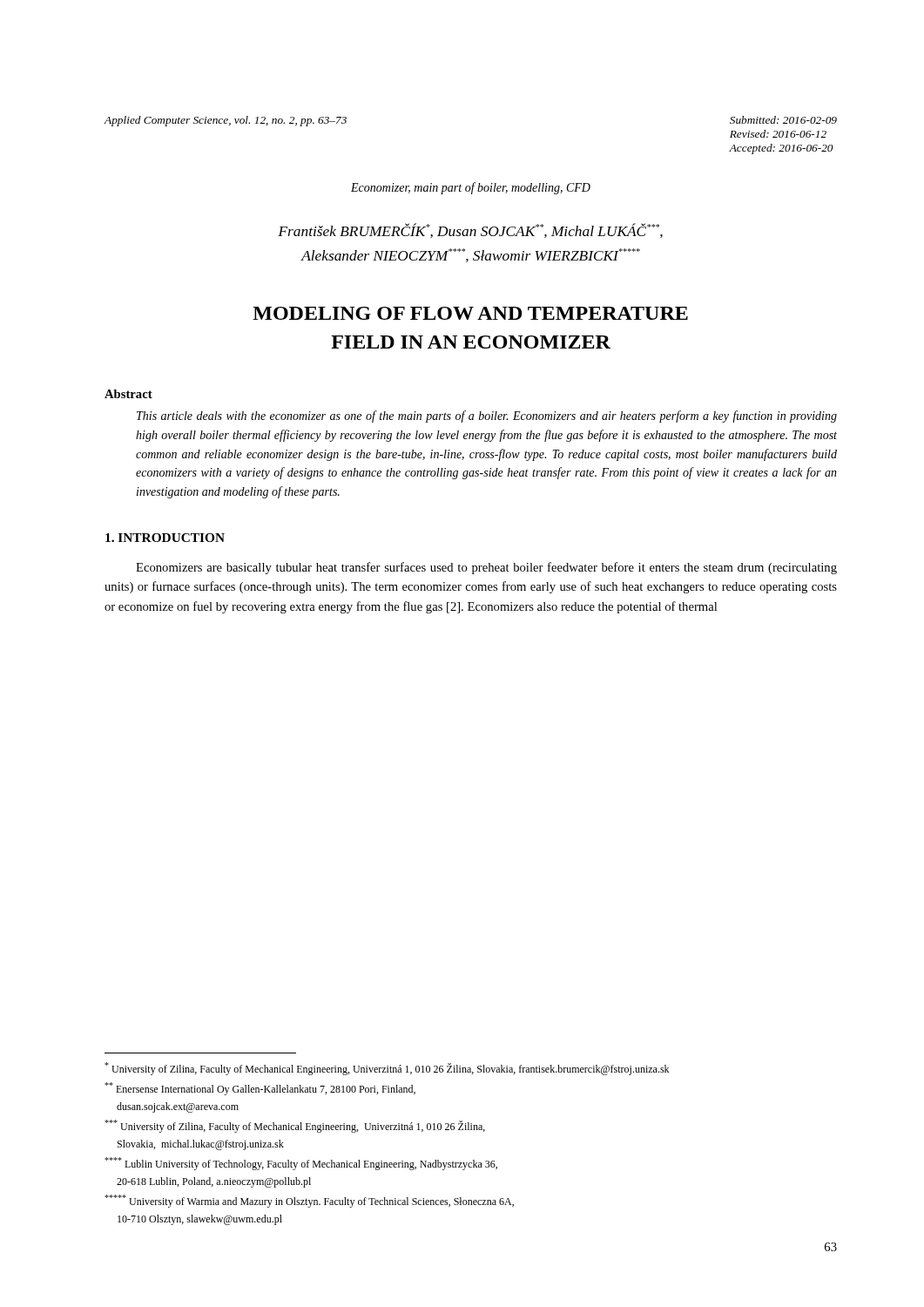Locate the region starting "Lublin University of Technology, Faculty of Mechanical Engineering,"

[x=301, y=1163]
